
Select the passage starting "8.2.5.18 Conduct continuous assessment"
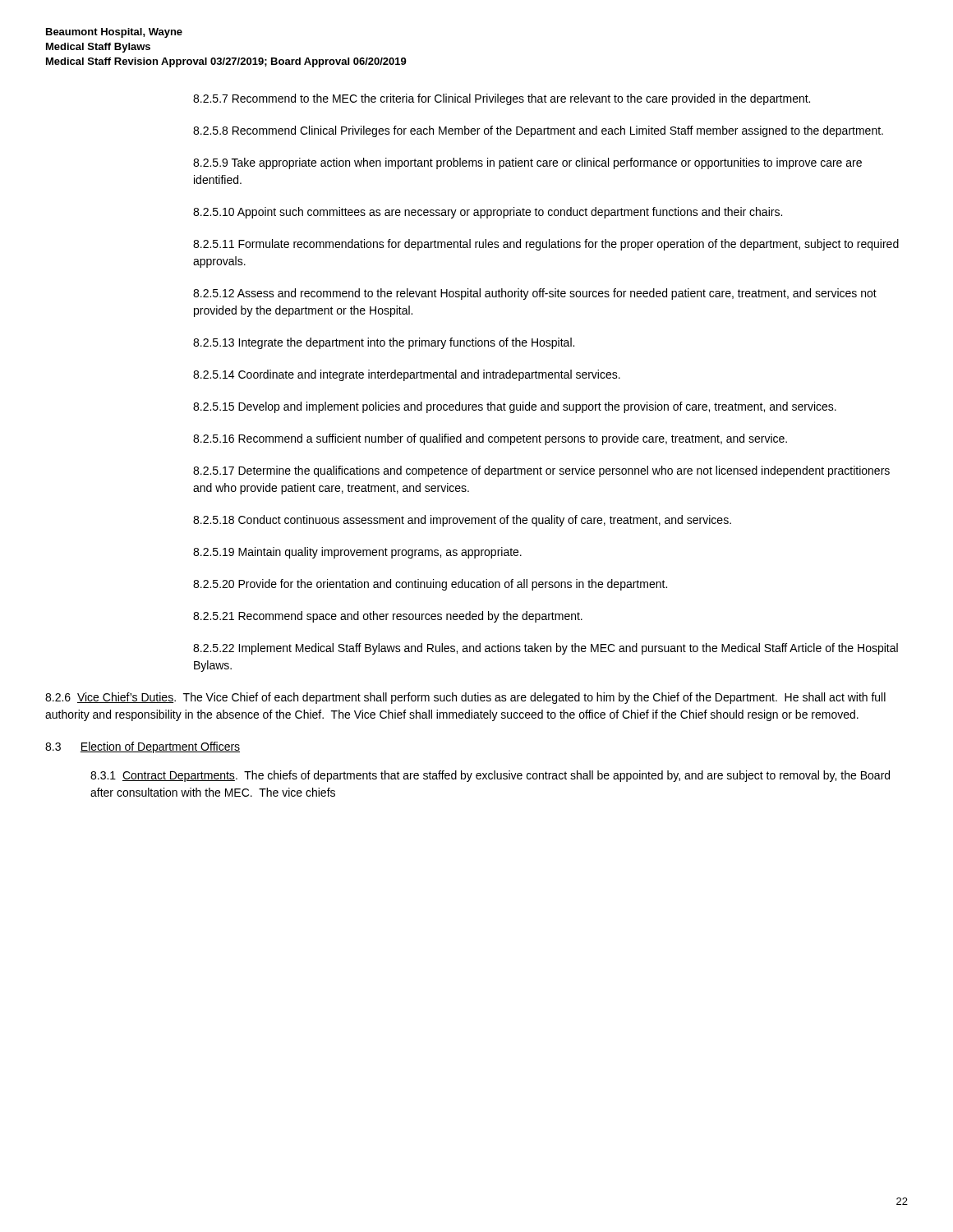[x=463, y=520]
